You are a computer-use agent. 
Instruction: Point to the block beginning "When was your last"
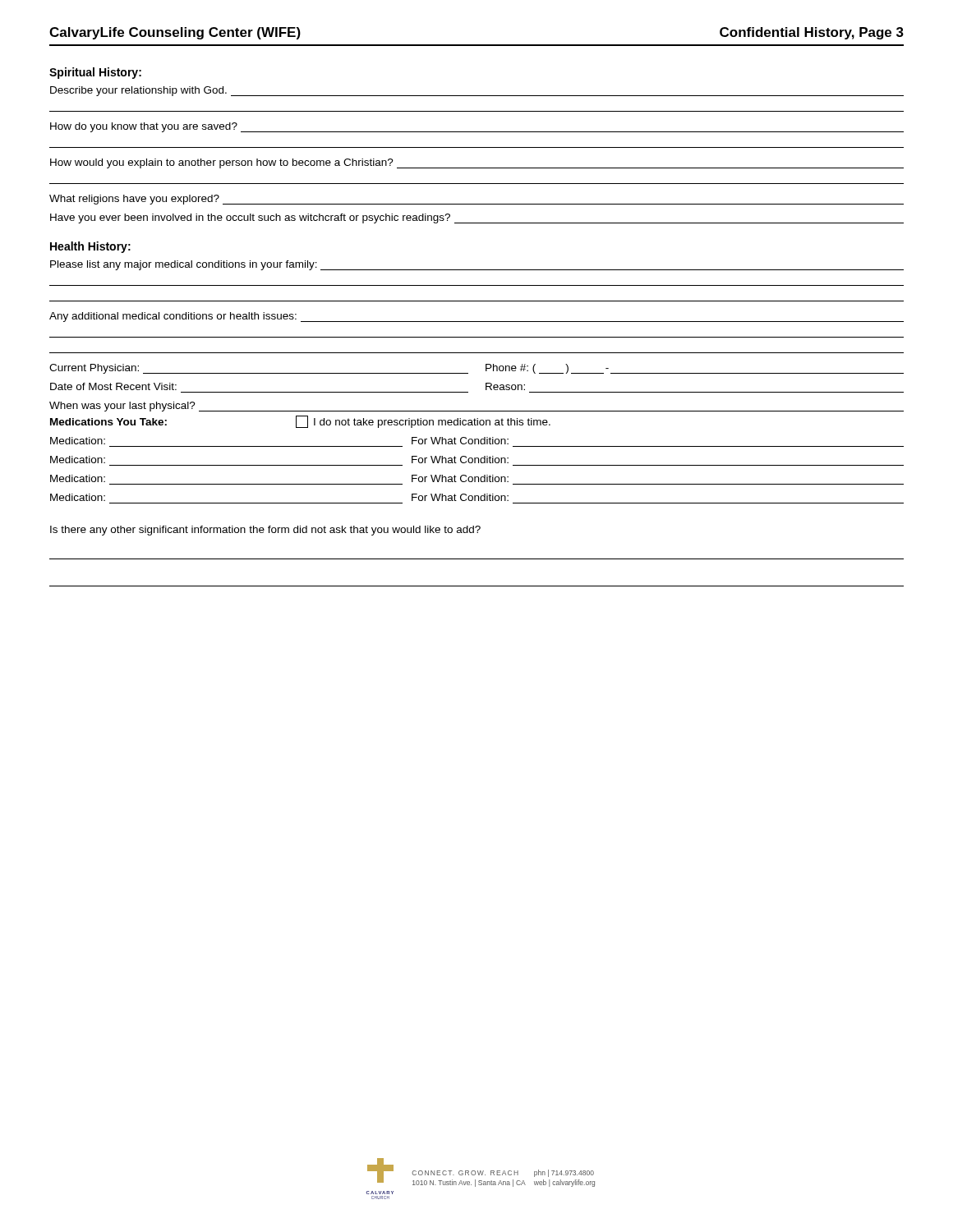tap(476, 404)
